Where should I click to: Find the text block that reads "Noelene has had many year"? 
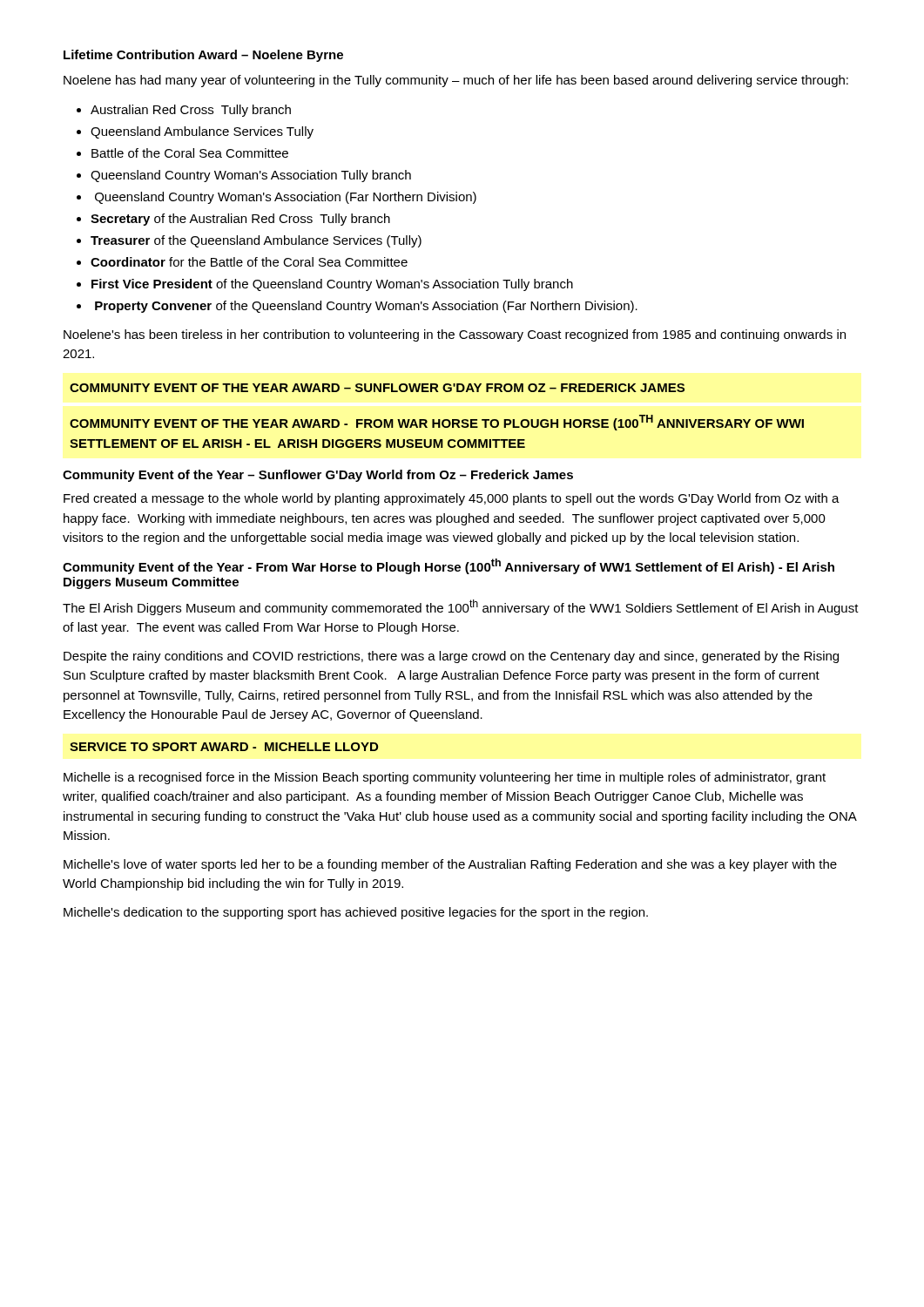pyautogui.click(x=456, y=80)
